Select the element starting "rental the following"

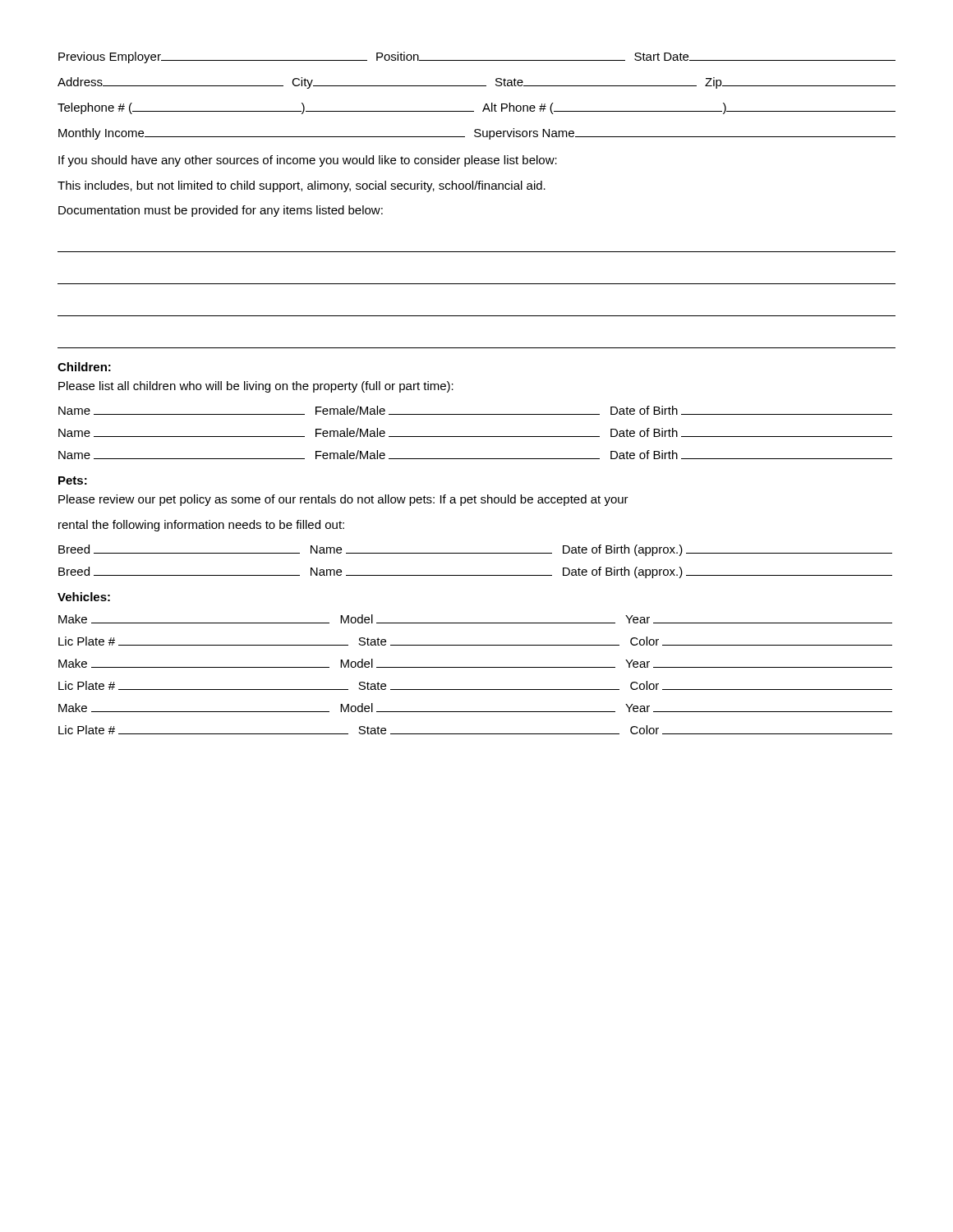pyautogui.click(x=201, y=524)
